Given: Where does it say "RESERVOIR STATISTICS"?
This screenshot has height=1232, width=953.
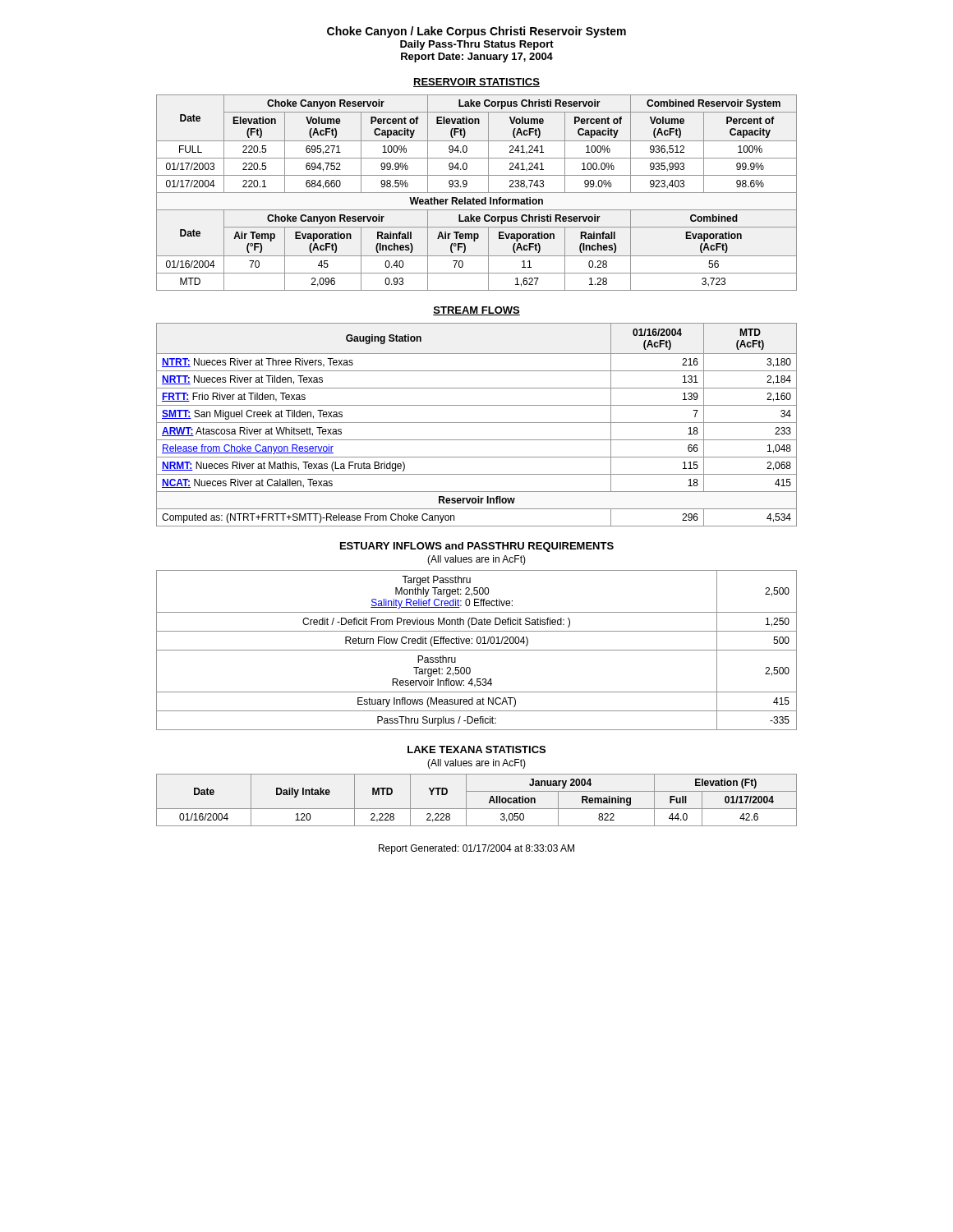Looking at the screenshot, I should (476, 82).
